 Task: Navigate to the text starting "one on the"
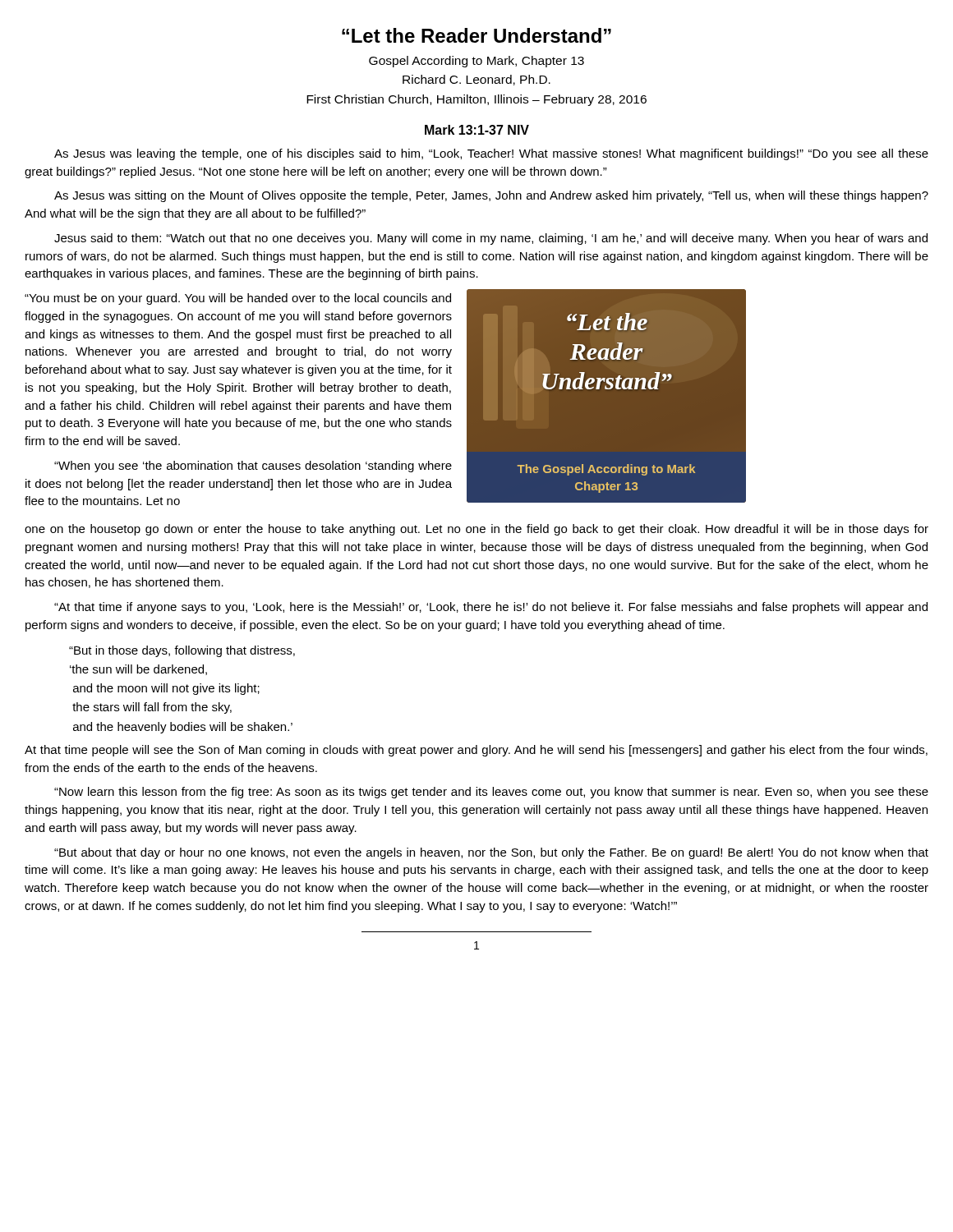[x=476, y=555]
